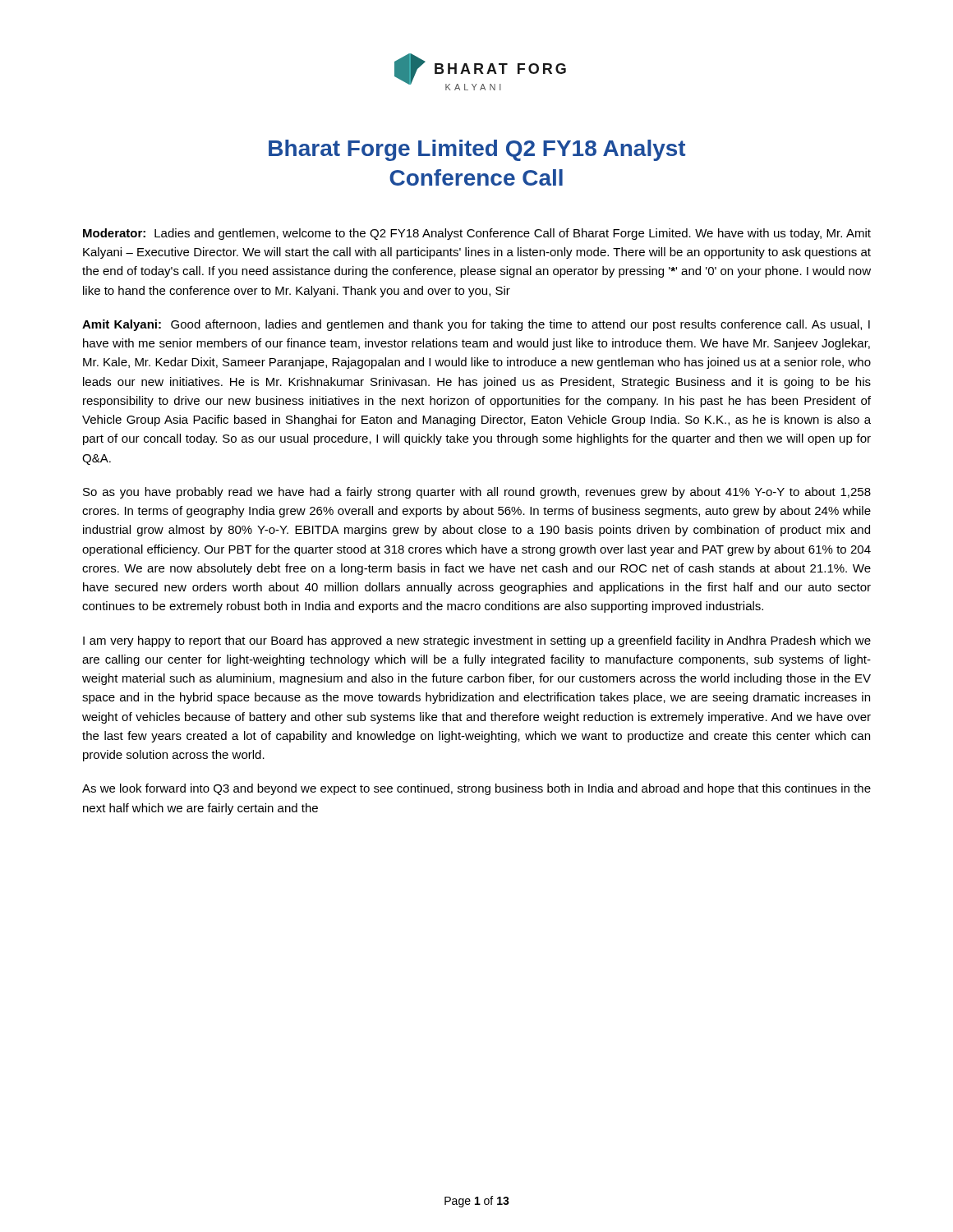Find the block on this page that starts "Amit Kalyani: Good afternoon, ladies"

tap(476, 391)
